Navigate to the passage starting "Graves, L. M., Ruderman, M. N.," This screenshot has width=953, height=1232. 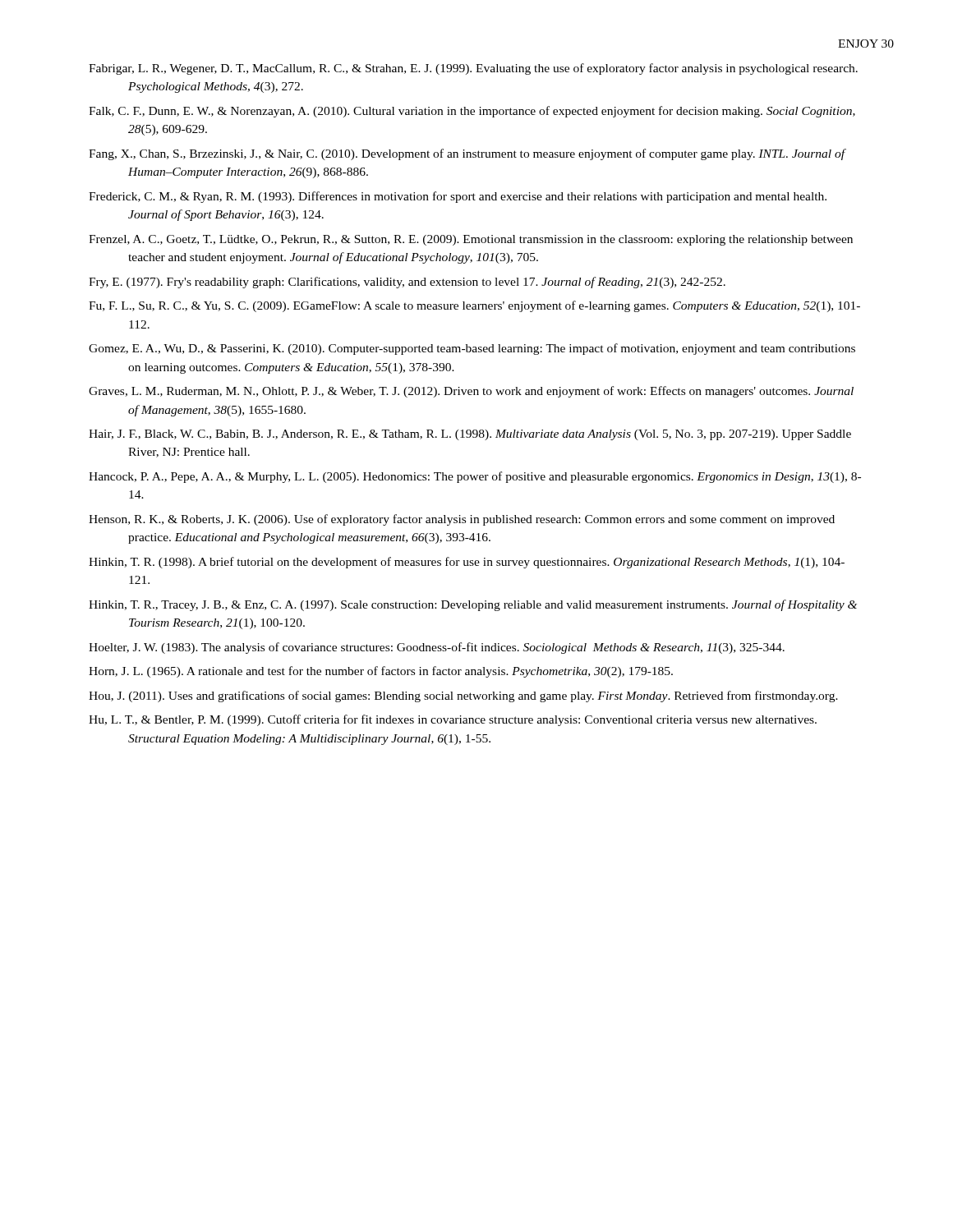tap(471, 400)
